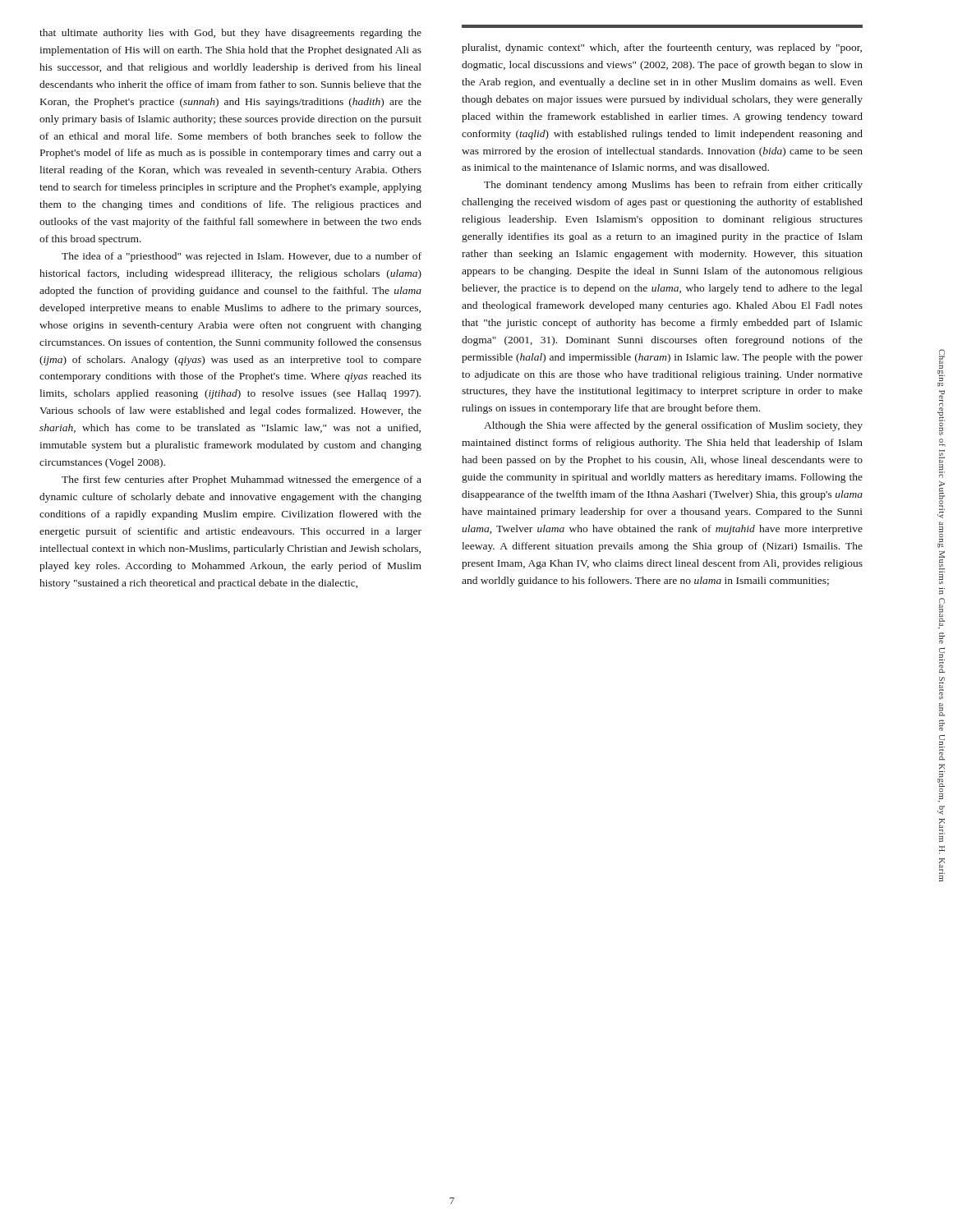Point to the passage starting "pluralist, dynamic context""
Image resolution: width=953 pixels, height=1232 pixels.
[x=662, y=314]
